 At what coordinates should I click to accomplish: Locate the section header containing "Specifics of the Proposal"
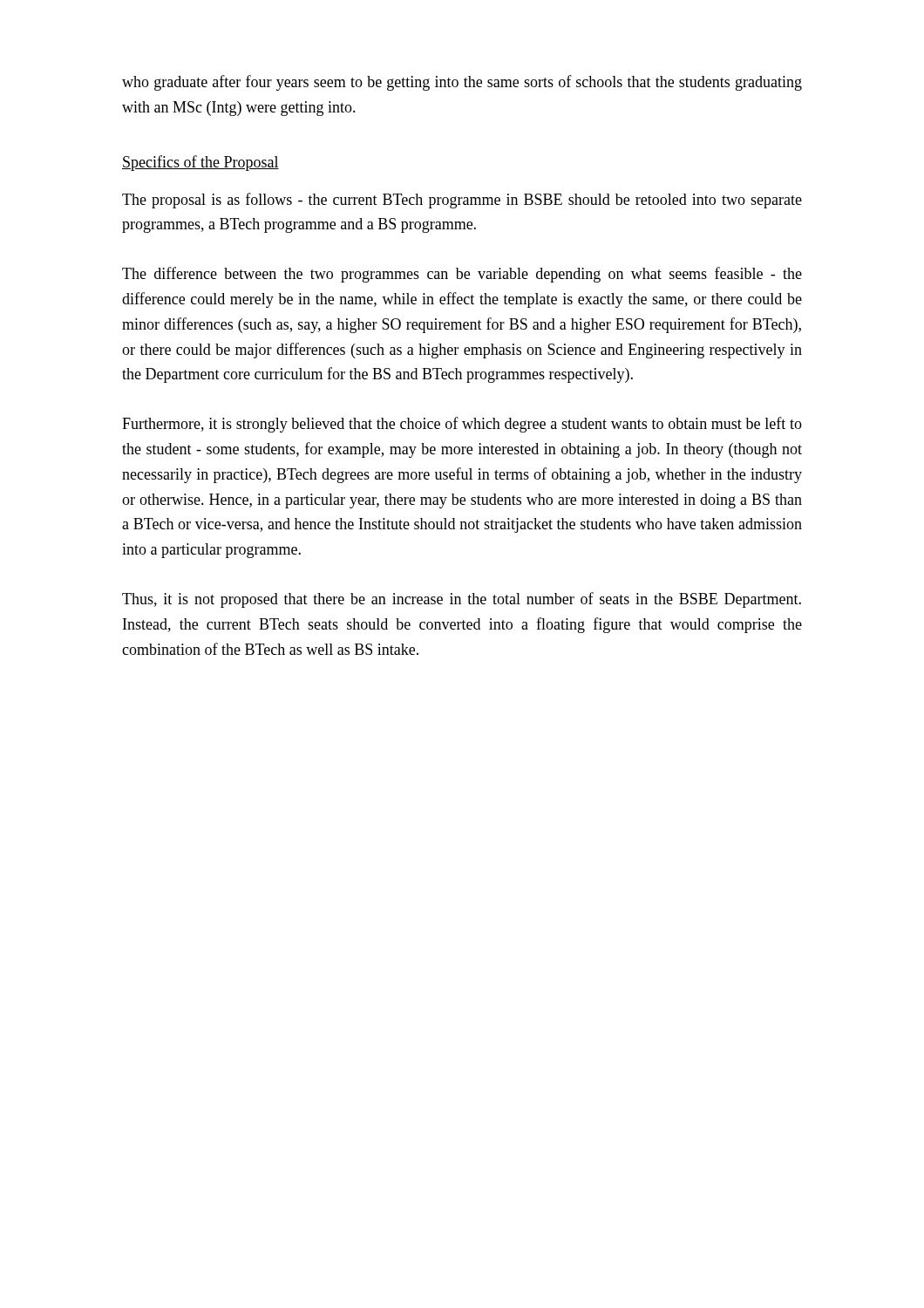(x=200, y=162)
